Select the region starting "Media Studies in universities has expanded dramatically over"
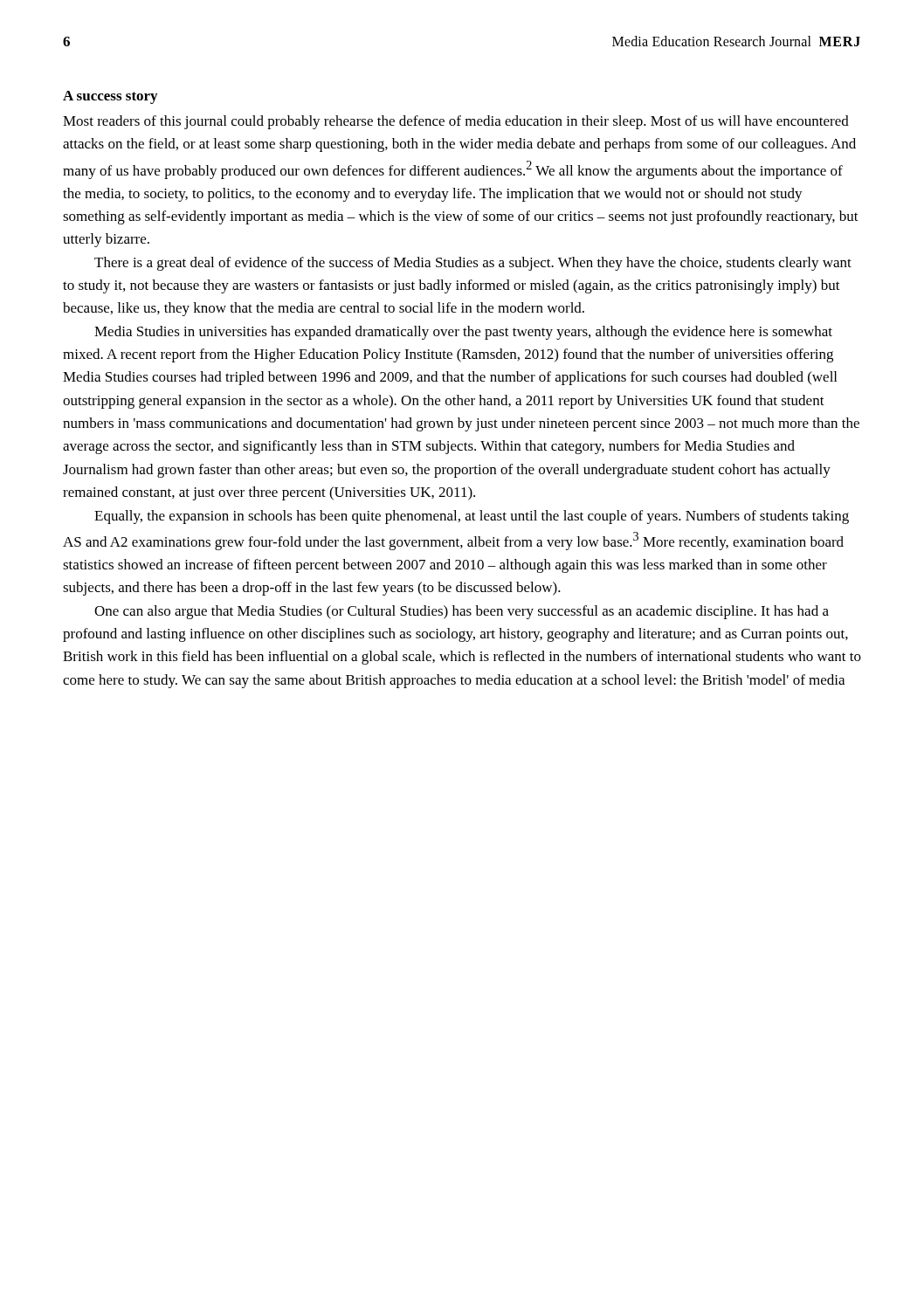The height and width of the screenshot is (1310, 924). pyautogui.click(x=462, y=412)
